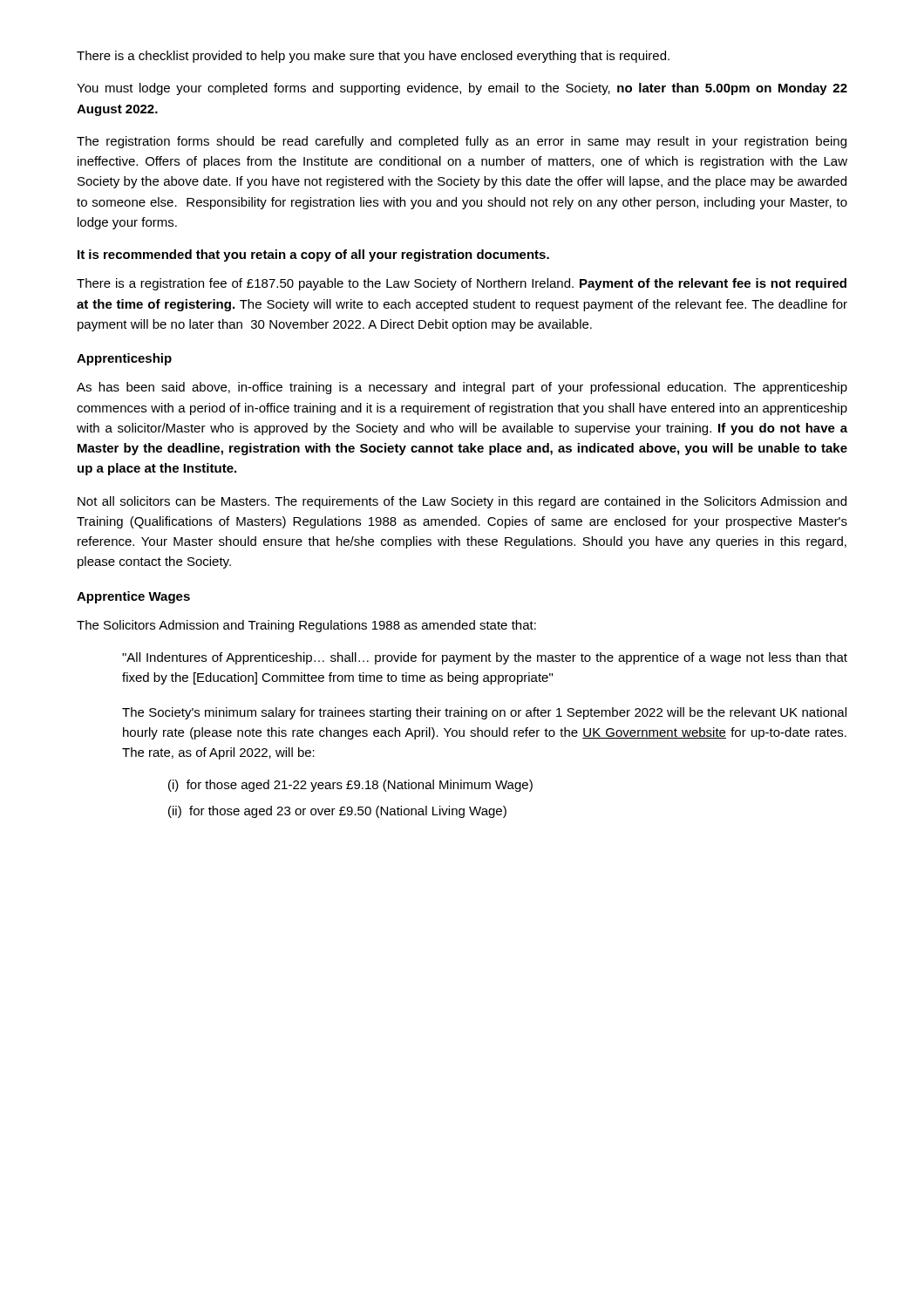The image size is (924, 1308).
Task: Locate the section header that opens with "It is recommended"
Action: point(313,254)
